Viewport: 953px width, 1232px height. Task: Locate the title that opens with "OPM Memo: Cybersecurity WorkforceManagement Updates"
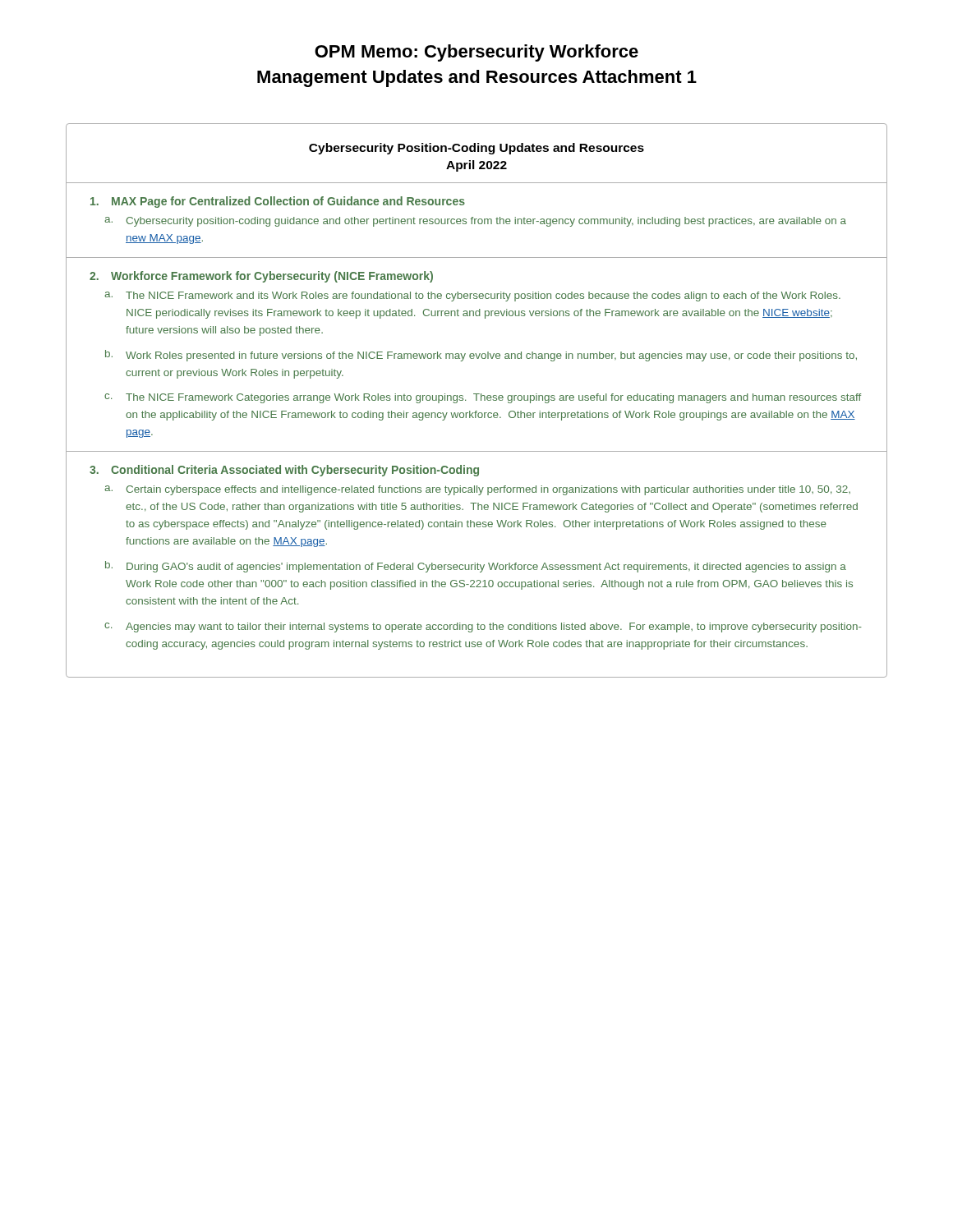click(476, 65)
